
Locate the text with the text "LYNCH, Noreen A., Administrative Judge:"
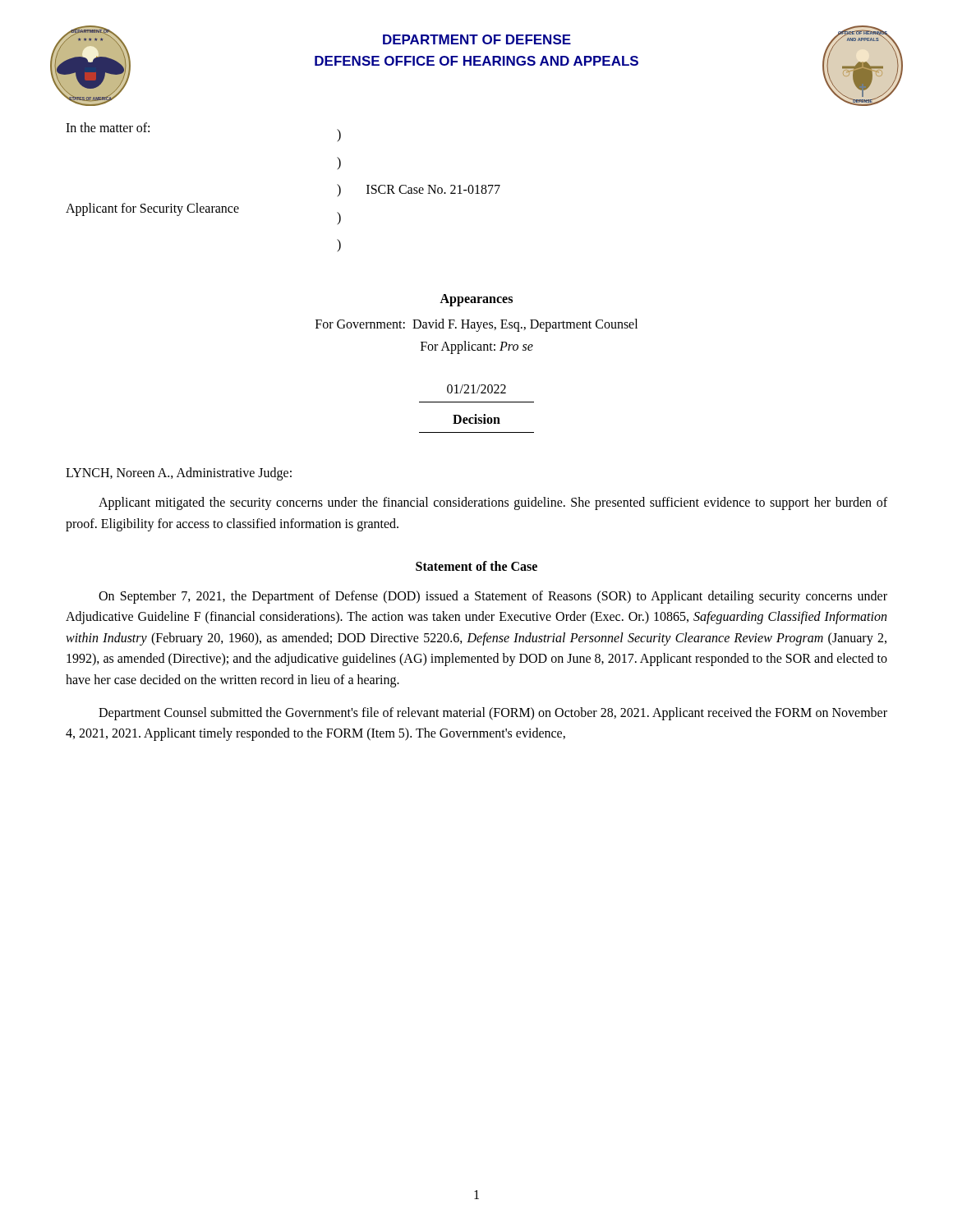coord(179,473)
